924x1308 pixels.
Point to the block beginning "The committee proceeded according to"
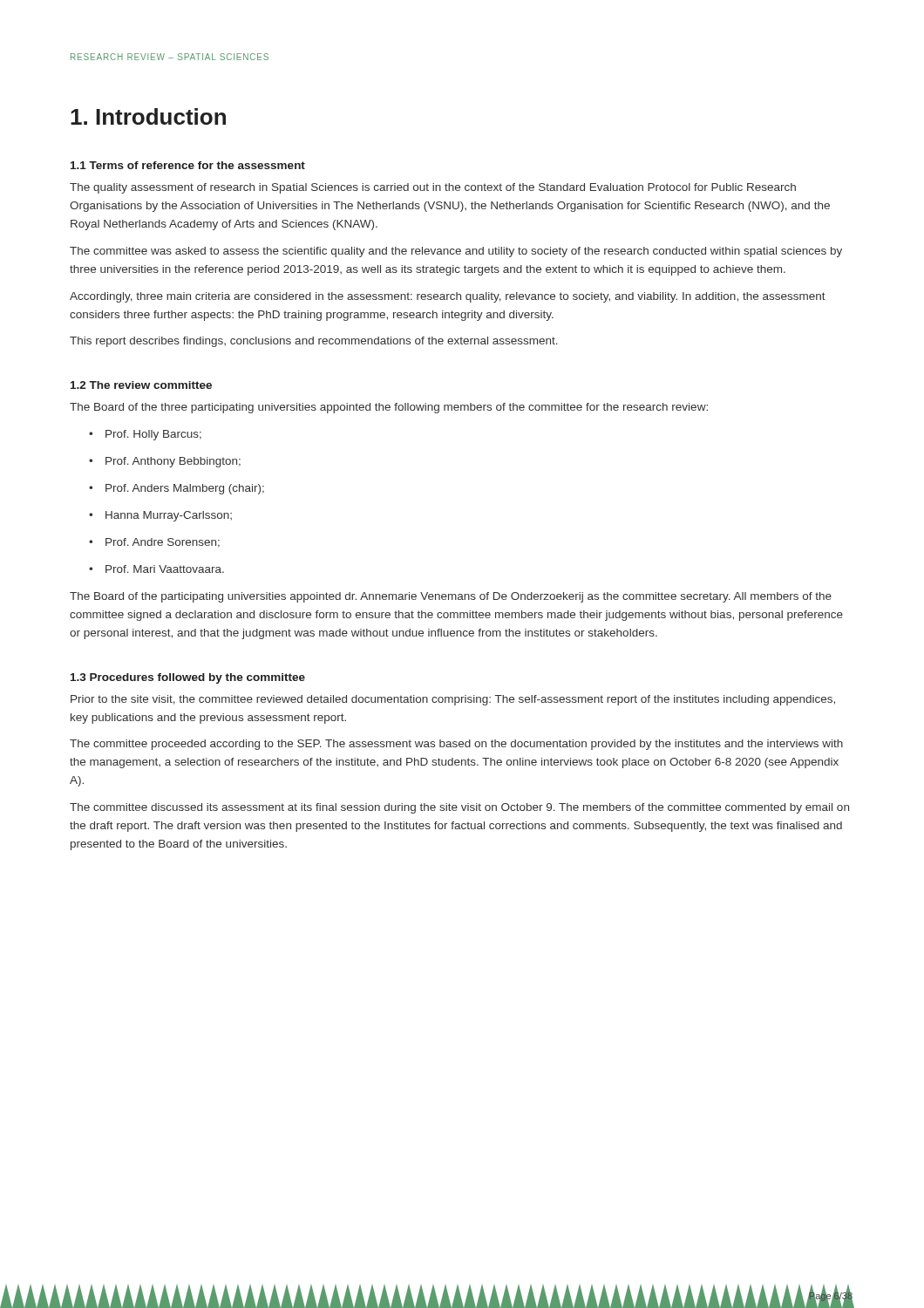tap(462, 763)
